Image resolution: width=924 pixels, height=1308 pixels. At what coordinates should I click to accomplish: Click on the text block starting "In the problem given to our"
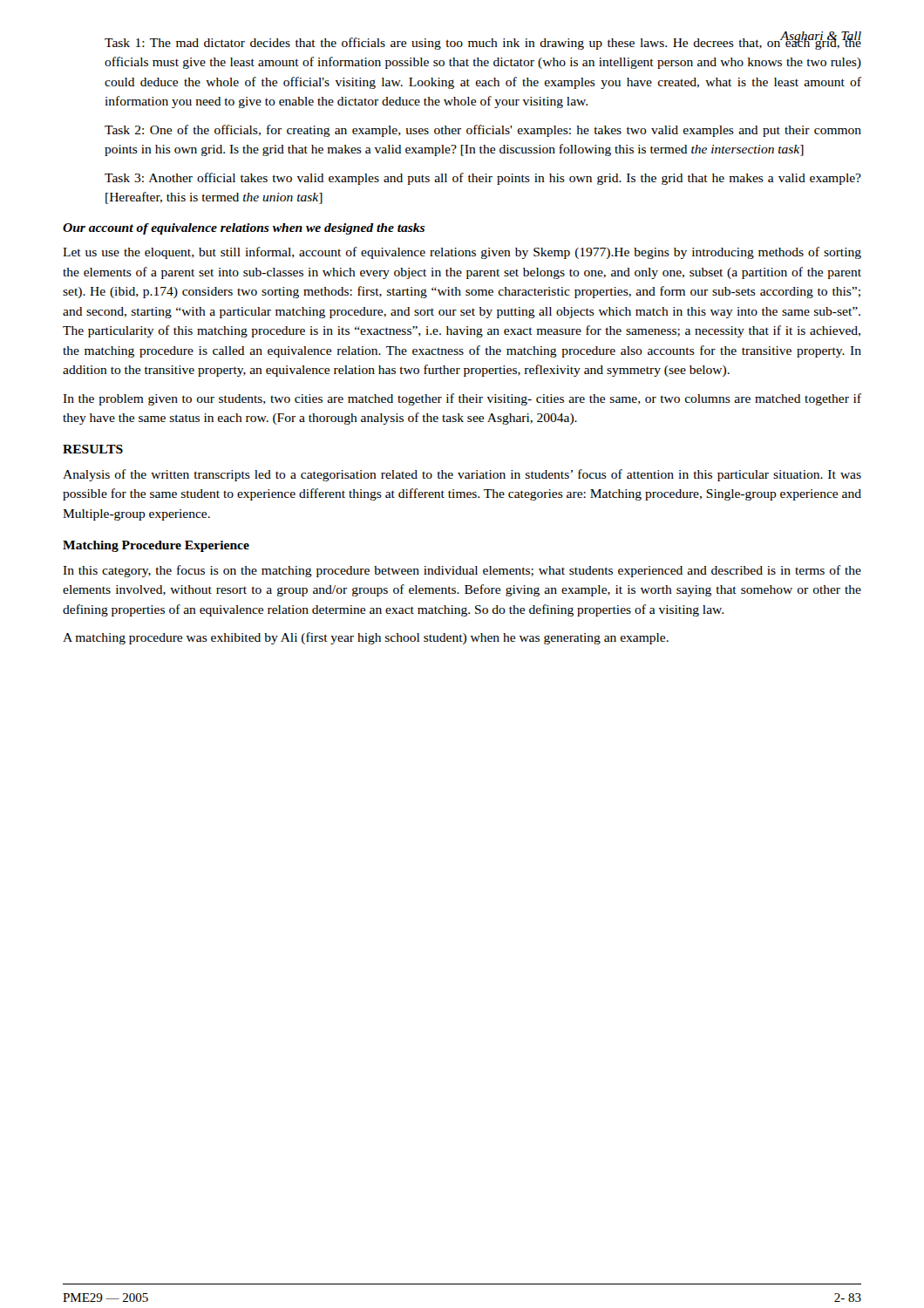pyautogui.click(x=462, y=408)
